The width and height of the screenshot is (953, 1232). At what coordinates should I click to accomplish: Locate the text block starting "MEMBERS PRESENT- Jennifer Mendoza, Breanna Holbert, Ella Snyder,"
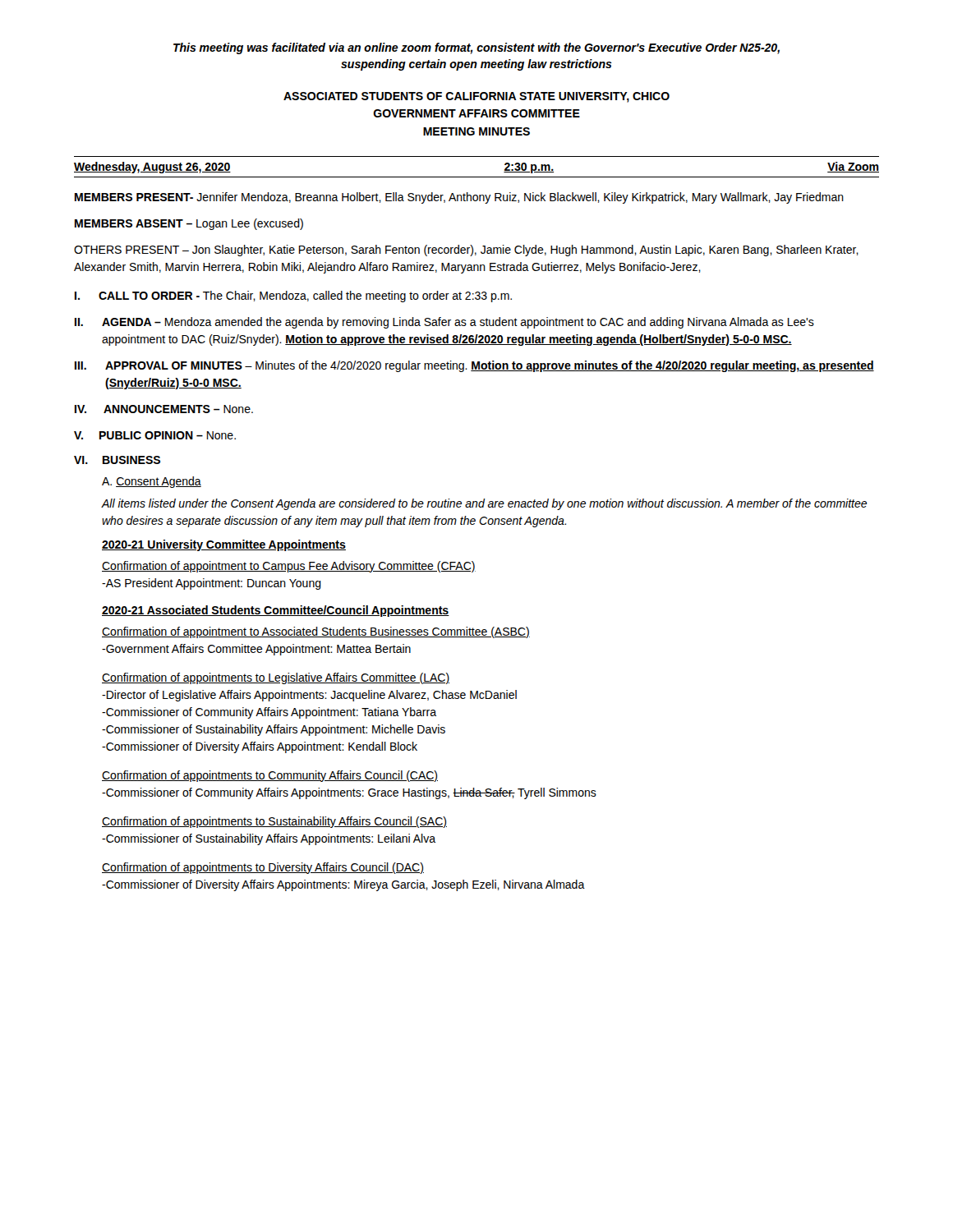point(459,197)
